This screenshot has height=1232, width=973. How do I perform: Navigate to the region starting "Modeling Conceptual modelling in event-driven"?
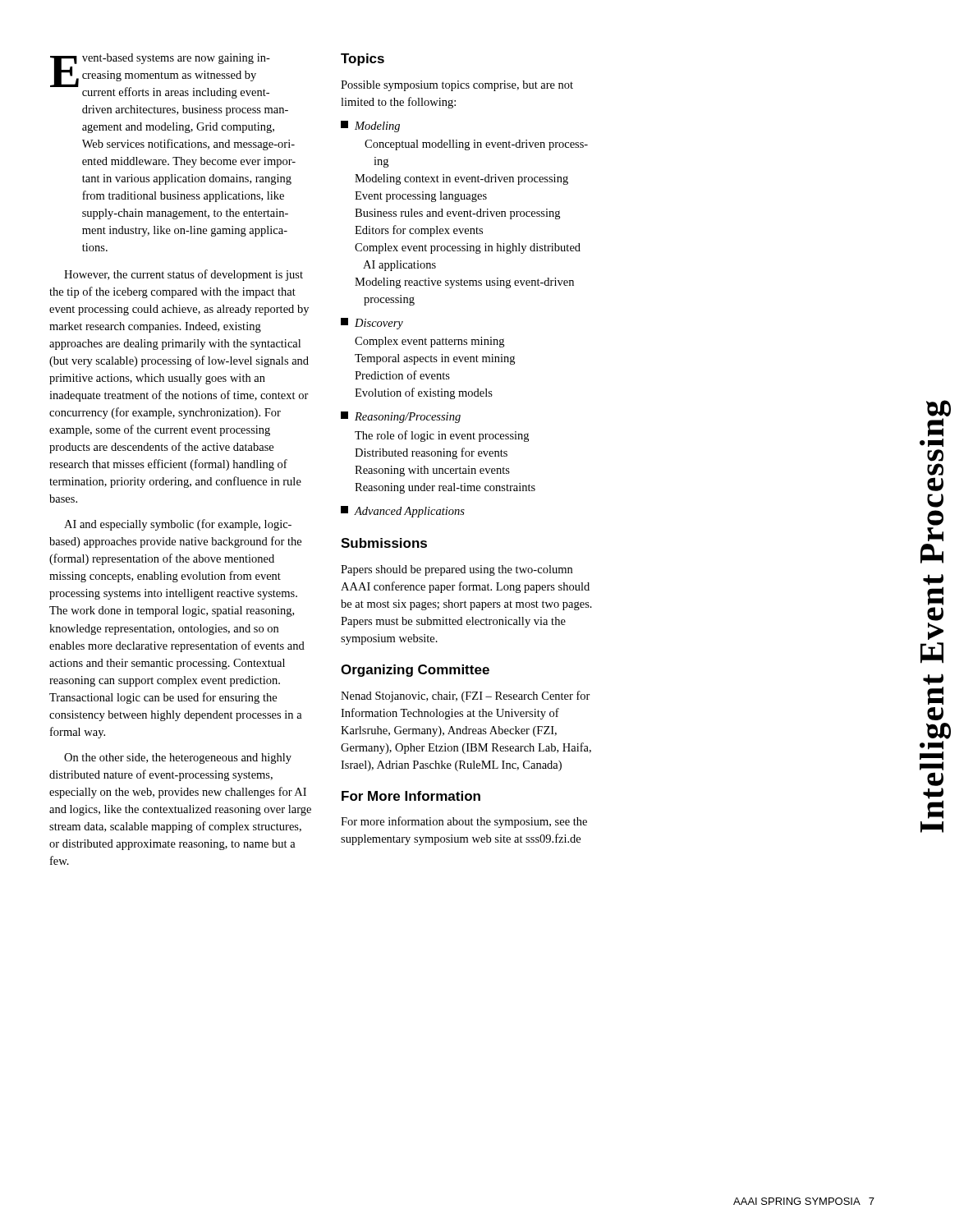(x=472, y=213)
